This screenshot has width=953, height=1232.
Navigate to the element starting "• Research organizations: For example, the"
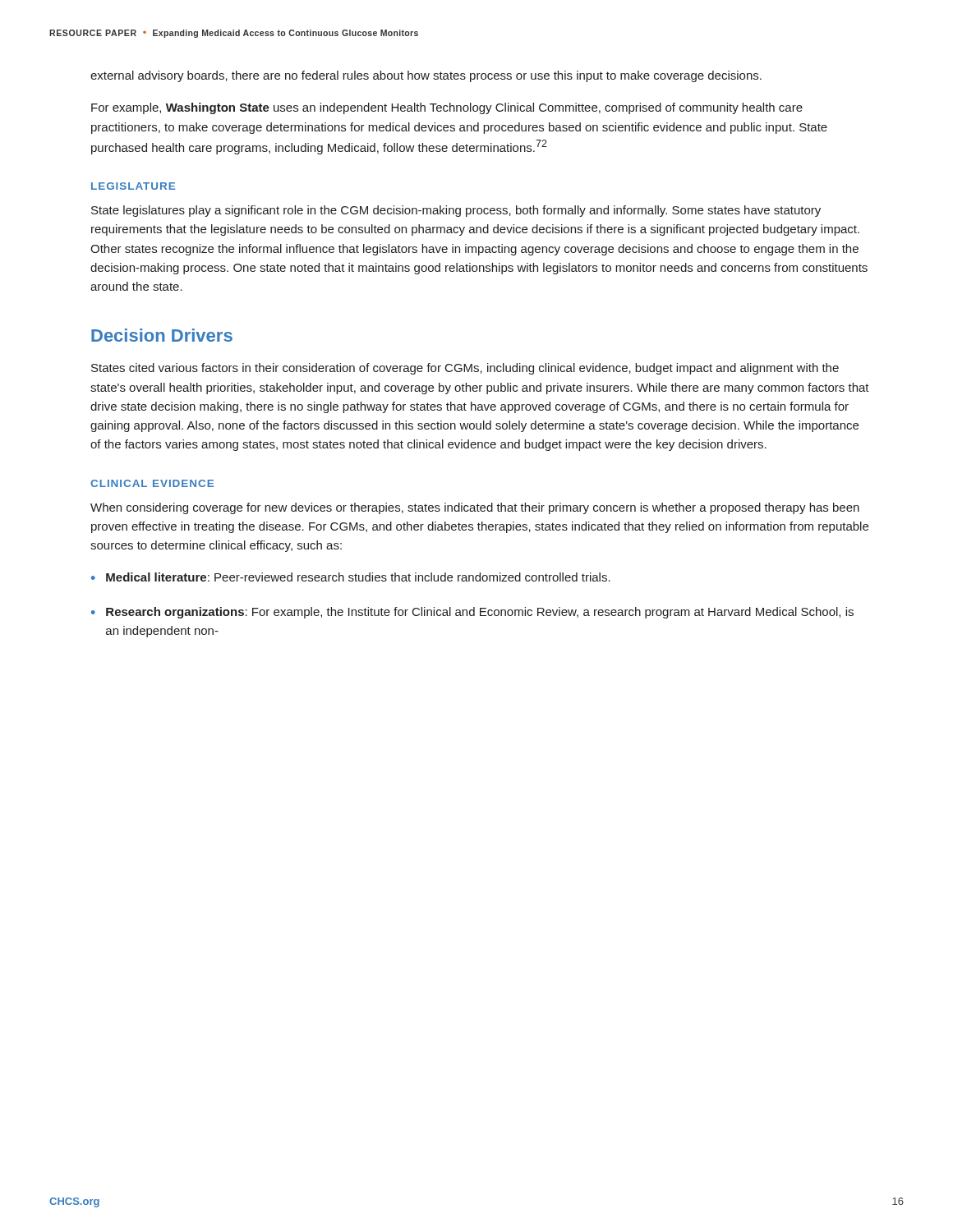481,621
